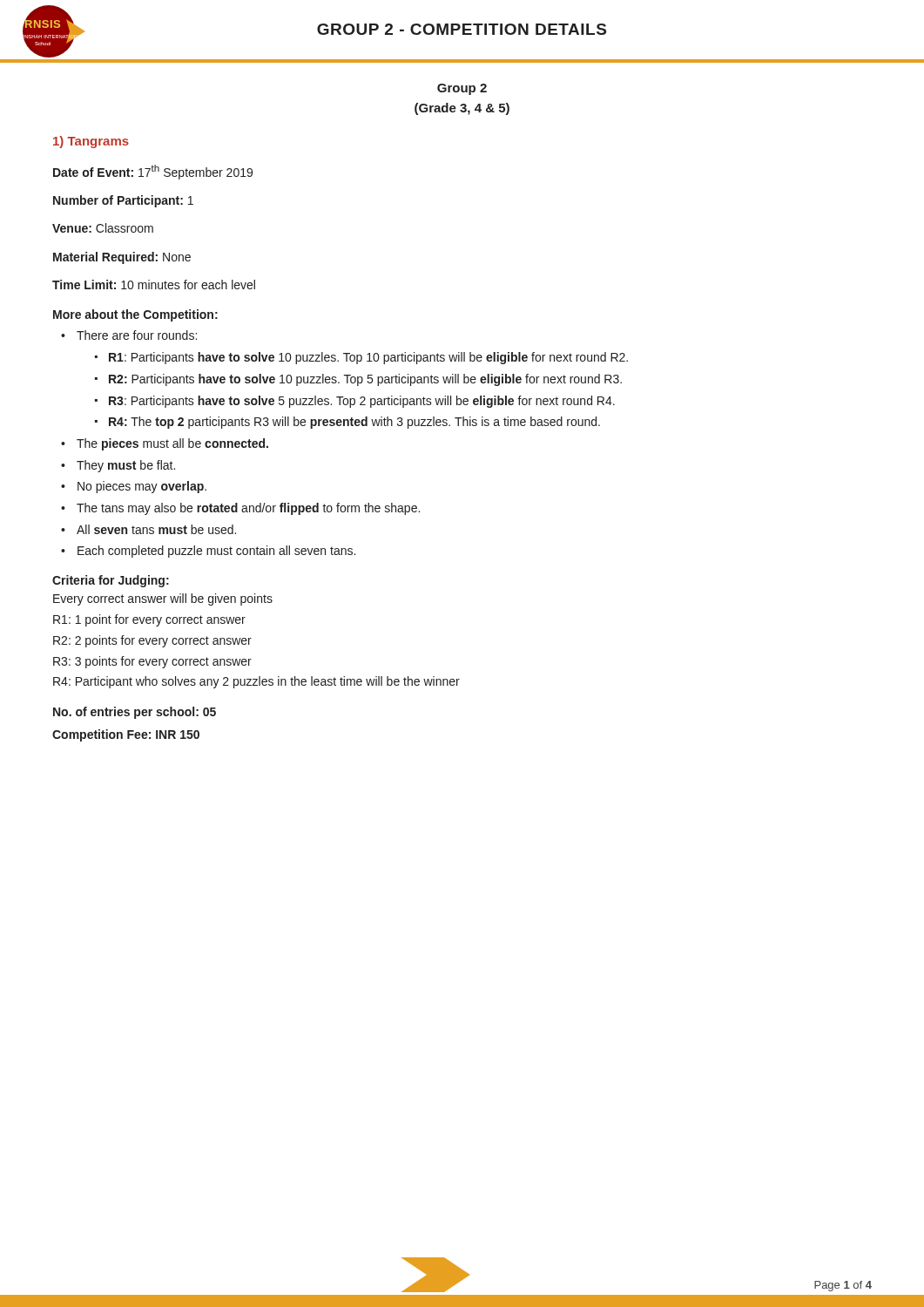
Task: Select the region starting "R3: Participants have to solve 5 puzzles. Top"
Action: pyautogui.click(x=362, y=401)
